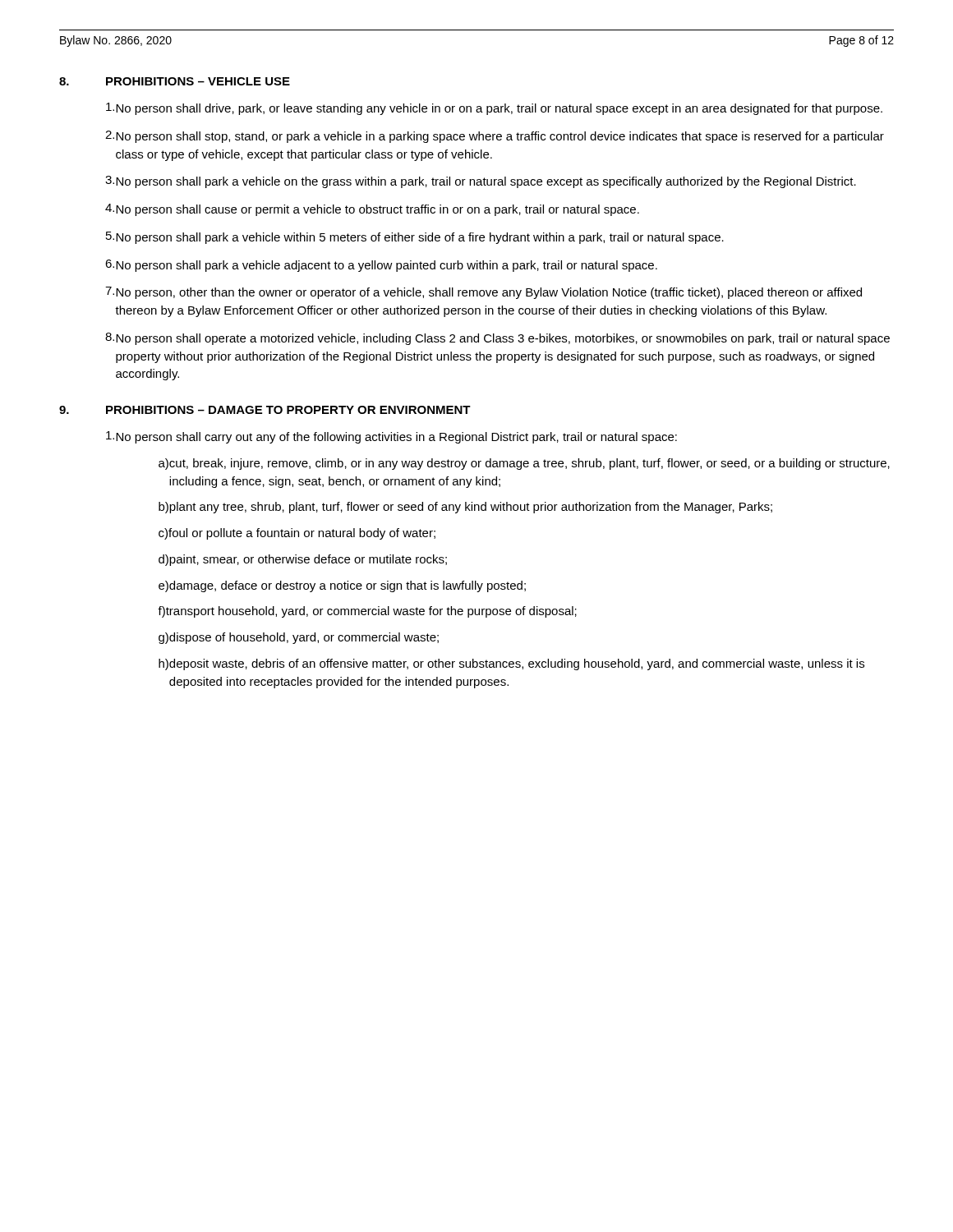Locate the block of text that opens with "e) damage, deface"
The image size is (953, 1232).
click(505, 585)
